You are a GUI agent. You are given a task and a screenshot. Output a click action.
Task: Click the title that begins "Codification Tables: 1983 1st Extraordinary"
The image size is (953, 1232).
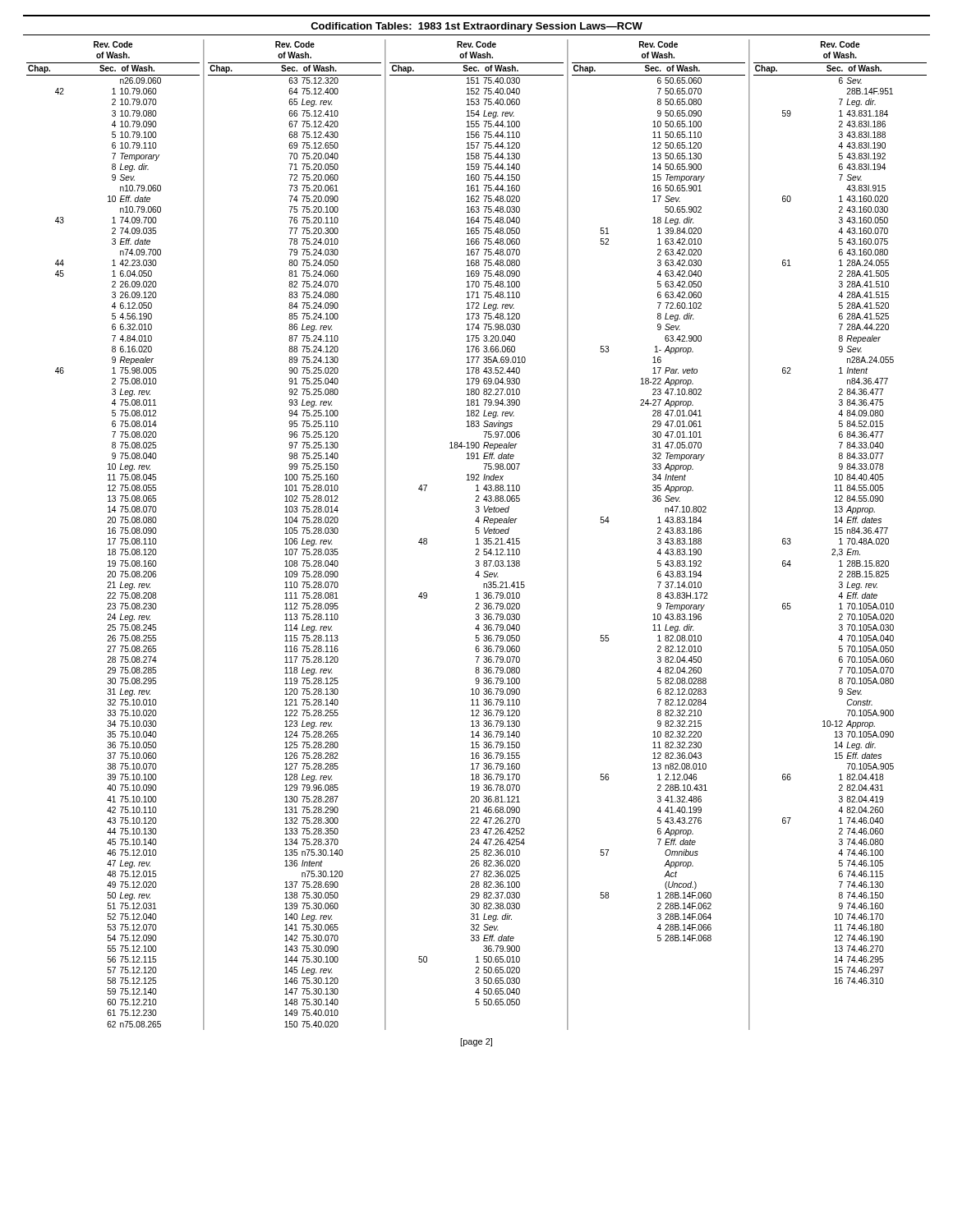click(x=476, y=26)
